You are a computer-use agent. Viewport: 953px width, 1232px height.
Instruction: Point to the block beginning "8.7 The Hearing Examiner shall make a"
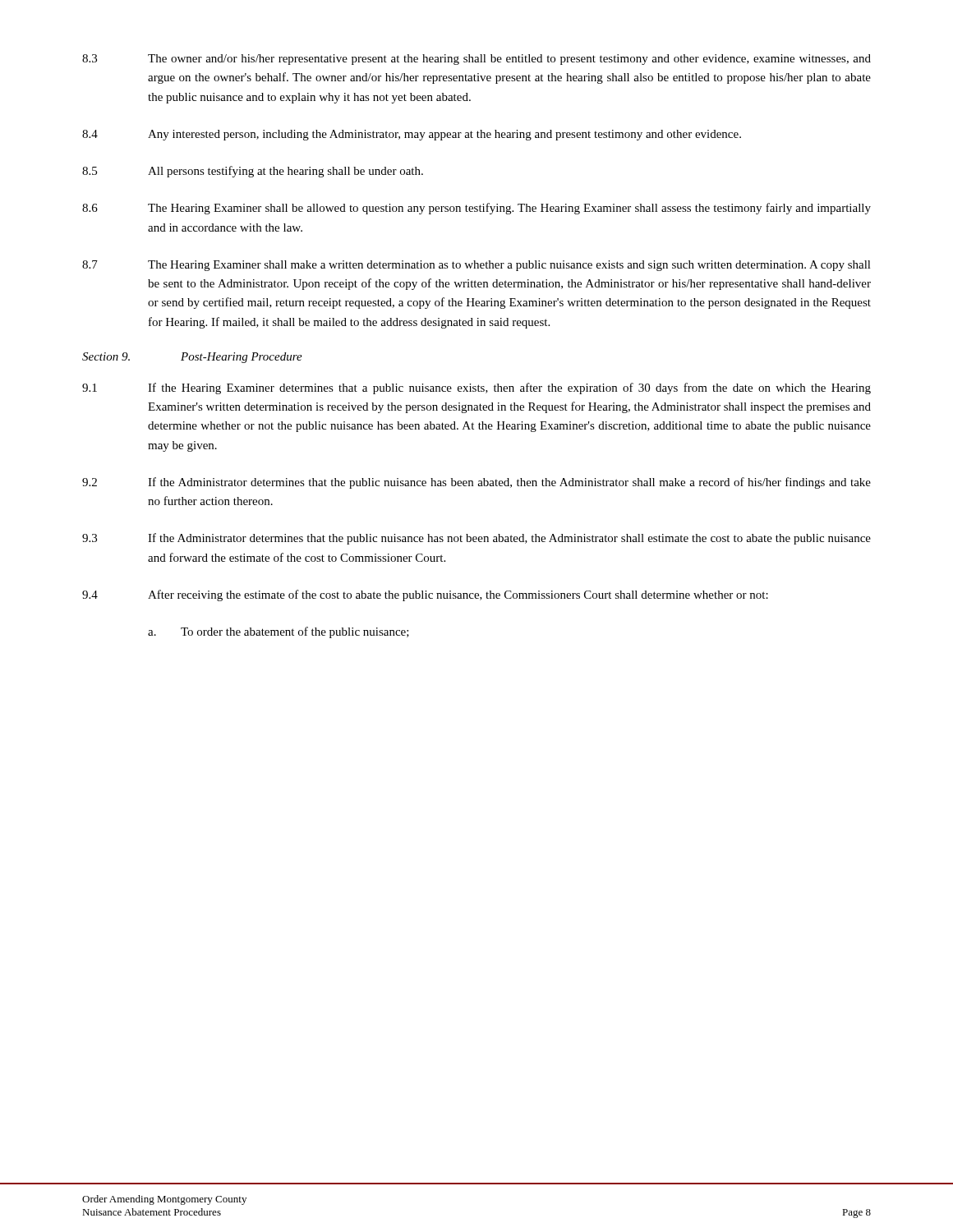(x=476, y=293)
